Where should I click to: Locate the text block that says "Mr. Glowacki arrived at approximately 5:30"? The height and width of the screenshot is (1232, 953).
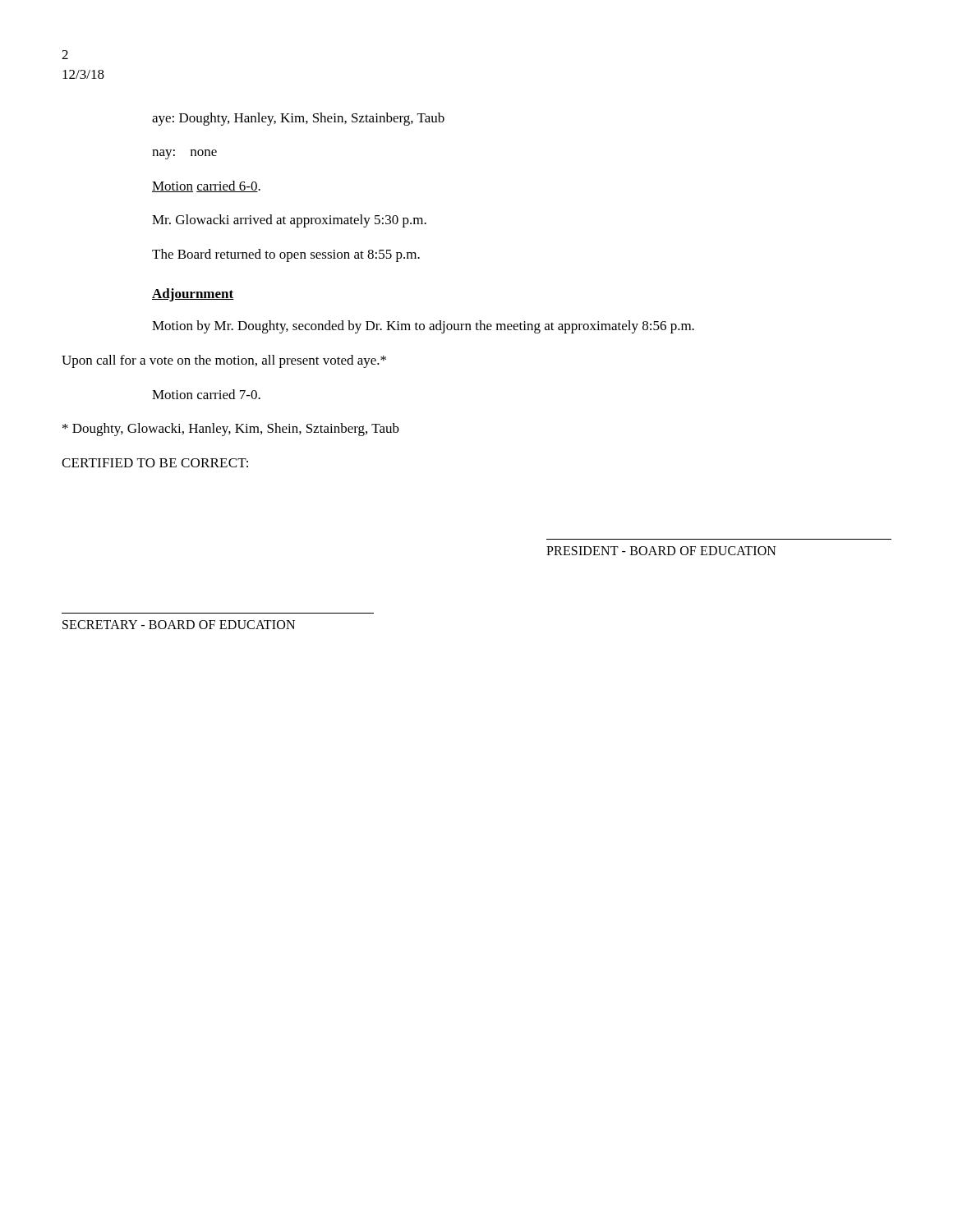[x=289, y=220]
